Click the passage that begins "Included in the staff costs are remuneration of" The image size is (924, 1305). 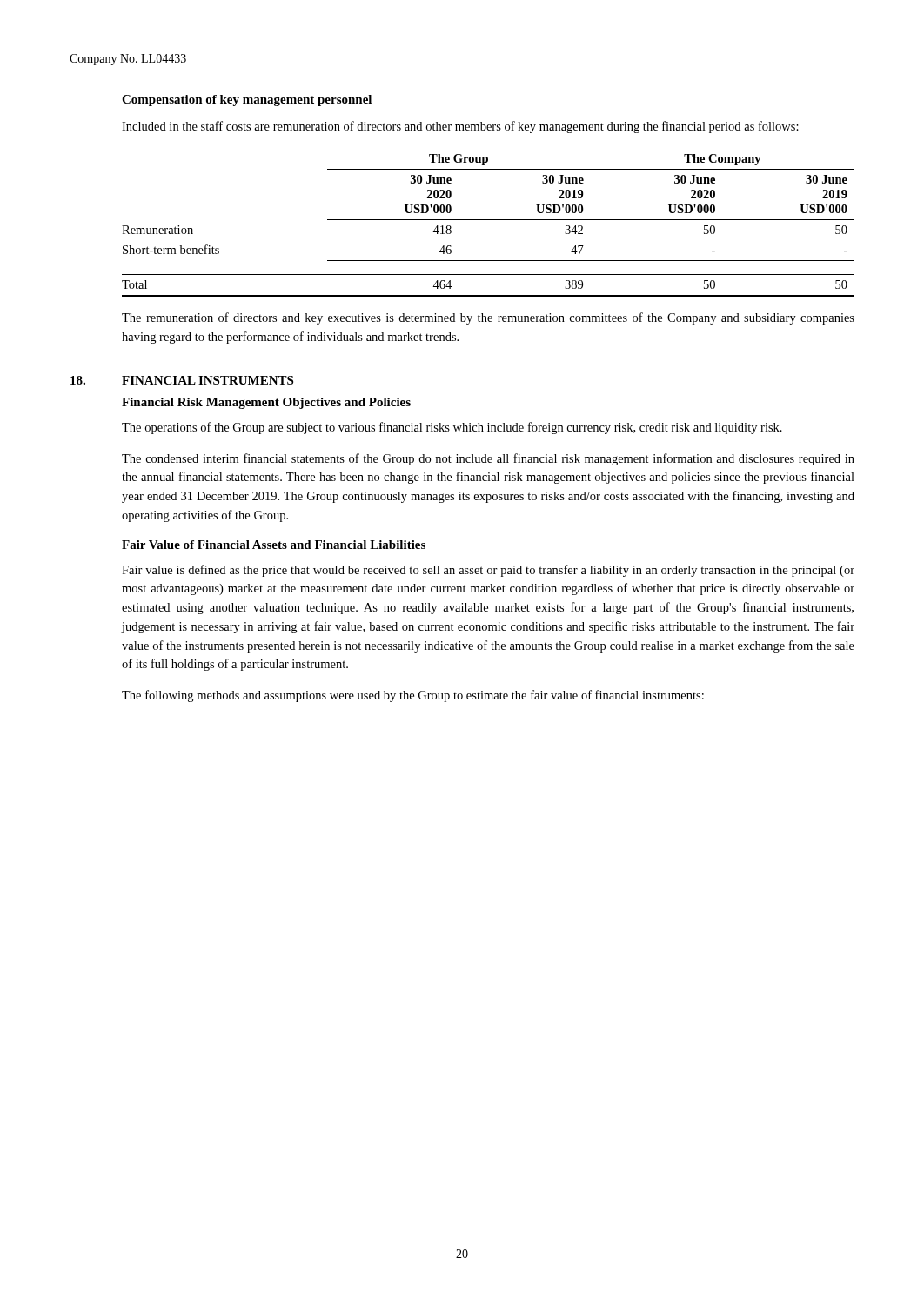click(460, 126)
